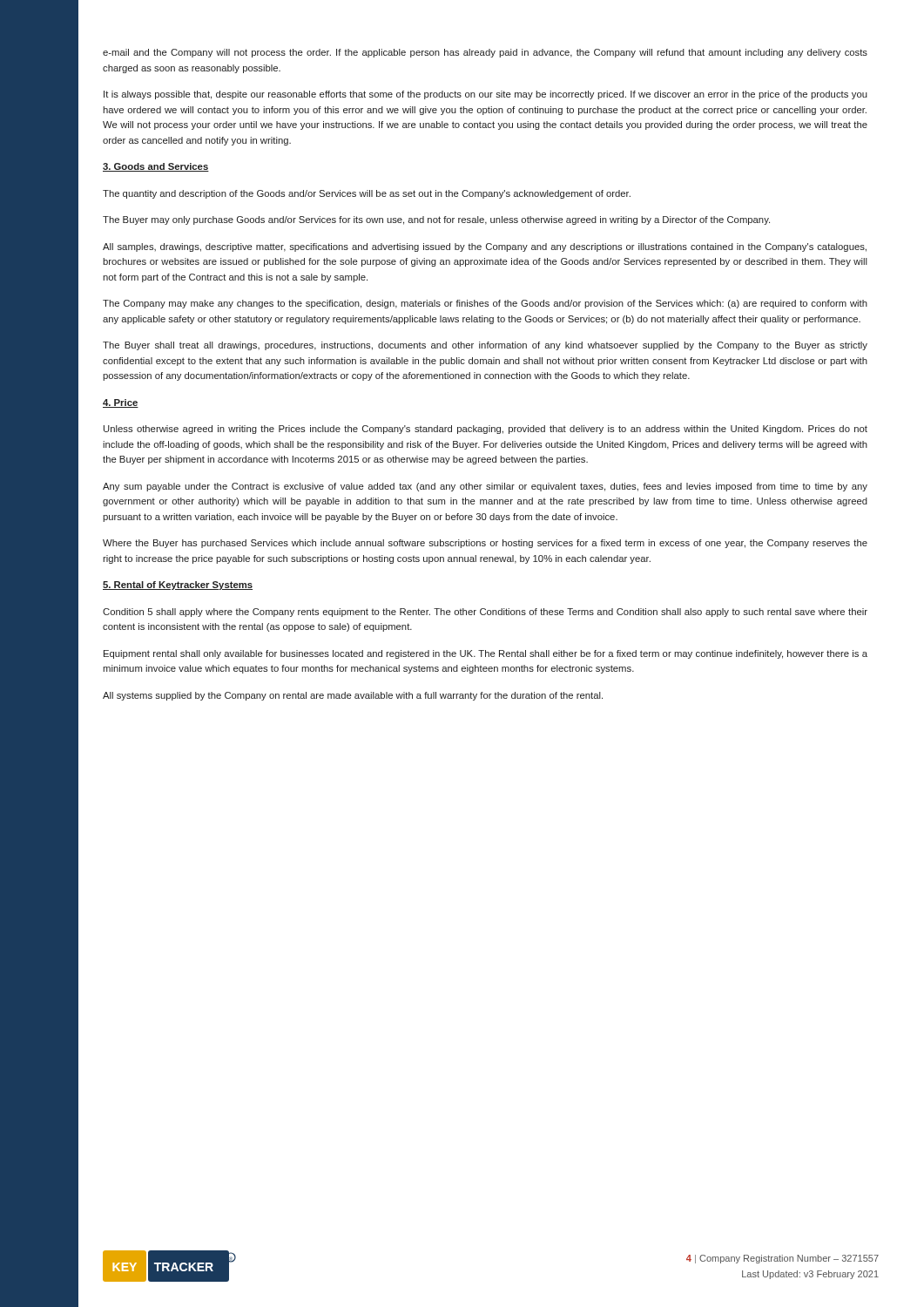Select the block starting "e-mail and the Company will not process the"
The width and height of the screenshot is (924, 1307).
click(485, 61)
